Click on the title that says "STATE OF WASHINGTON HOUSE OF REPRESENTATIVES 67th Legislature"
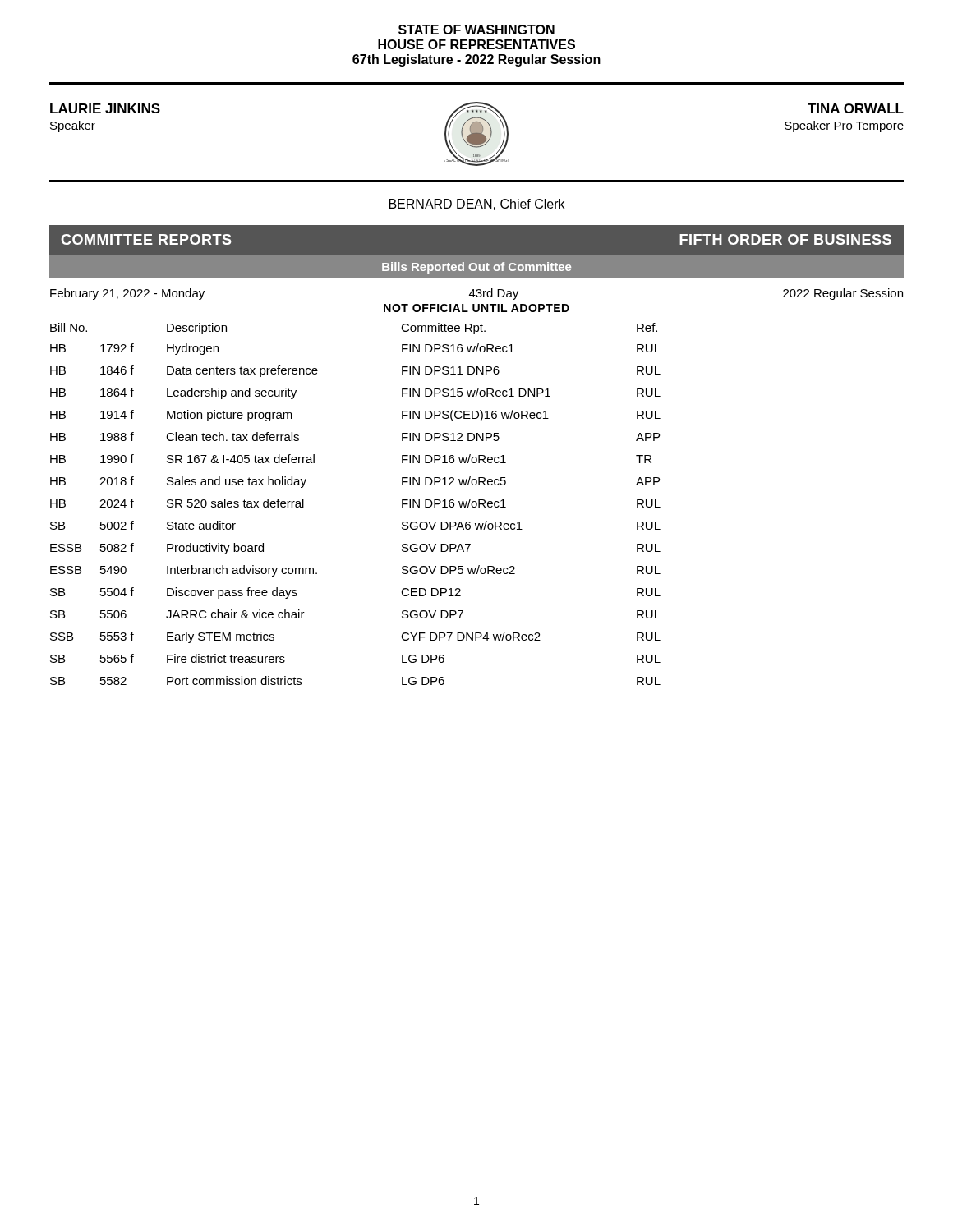Viewport: 953px width, 1232px height. point(476,45)
